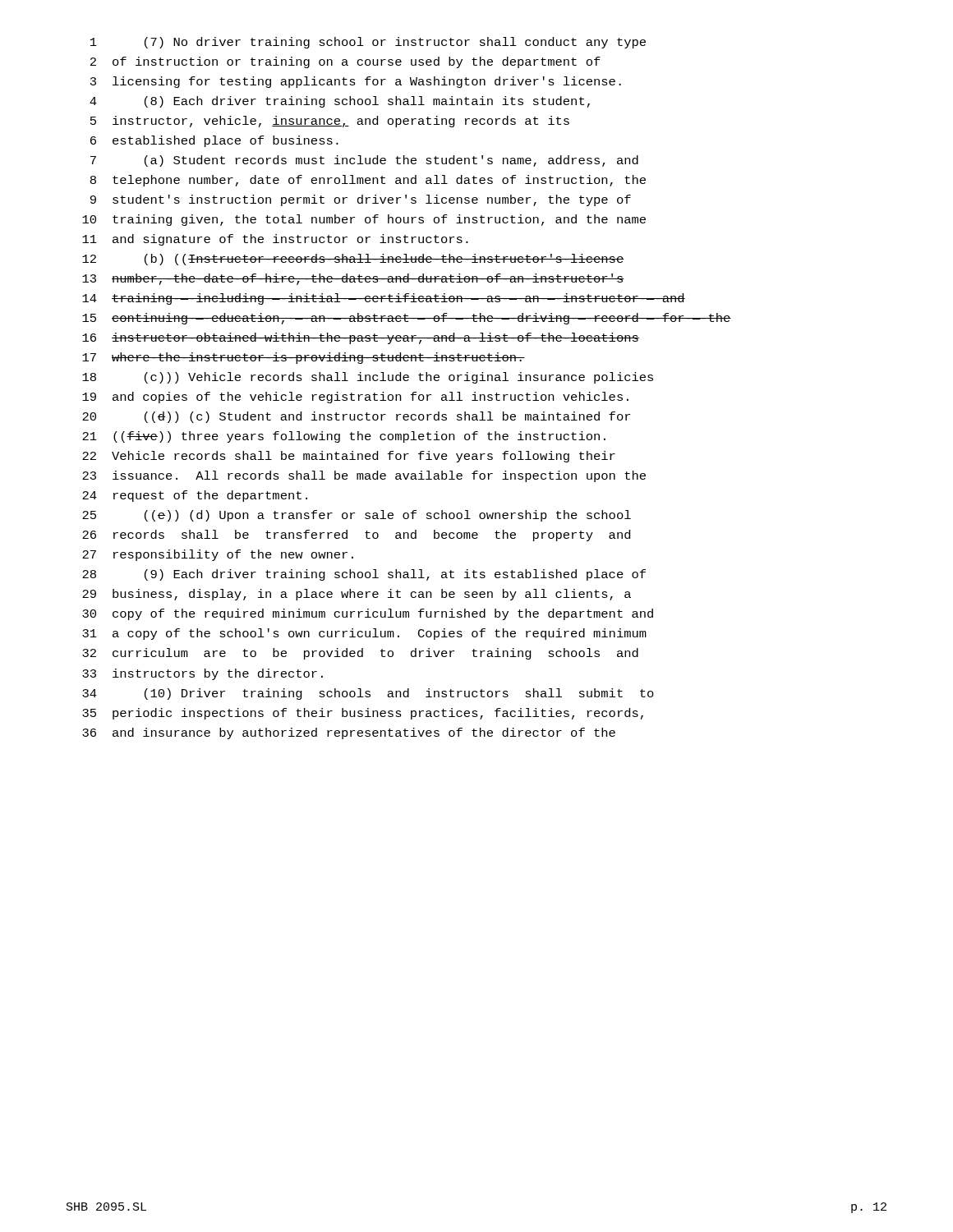Select the list item with the text "12 (b) ((Instructor‑records‑shall‑include‑the‑instructor's‑license"
953x1232 pixels.
[x=476, y=260]
